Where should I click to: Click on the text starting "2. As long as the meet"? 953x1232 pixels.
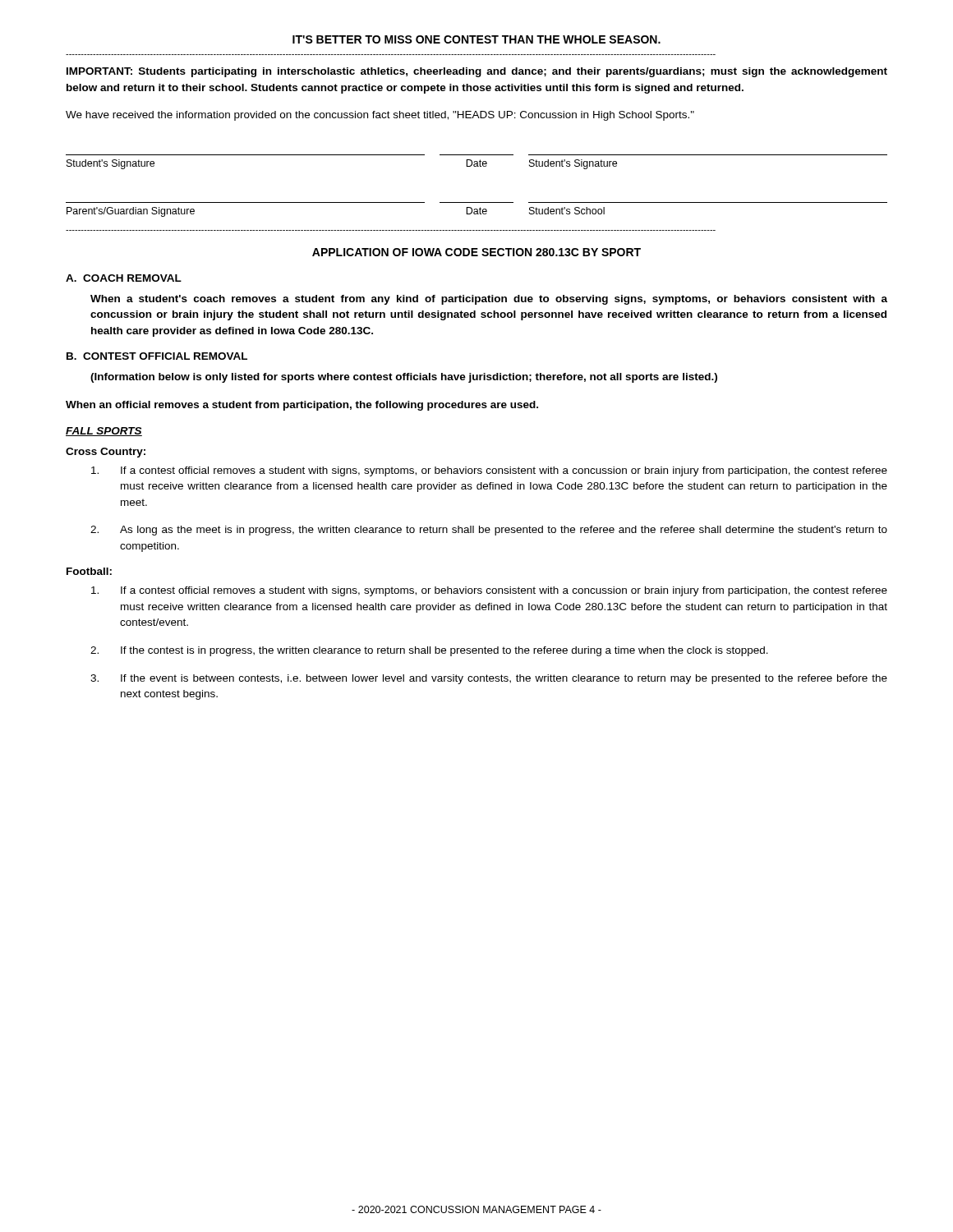(x=489, y=538)
